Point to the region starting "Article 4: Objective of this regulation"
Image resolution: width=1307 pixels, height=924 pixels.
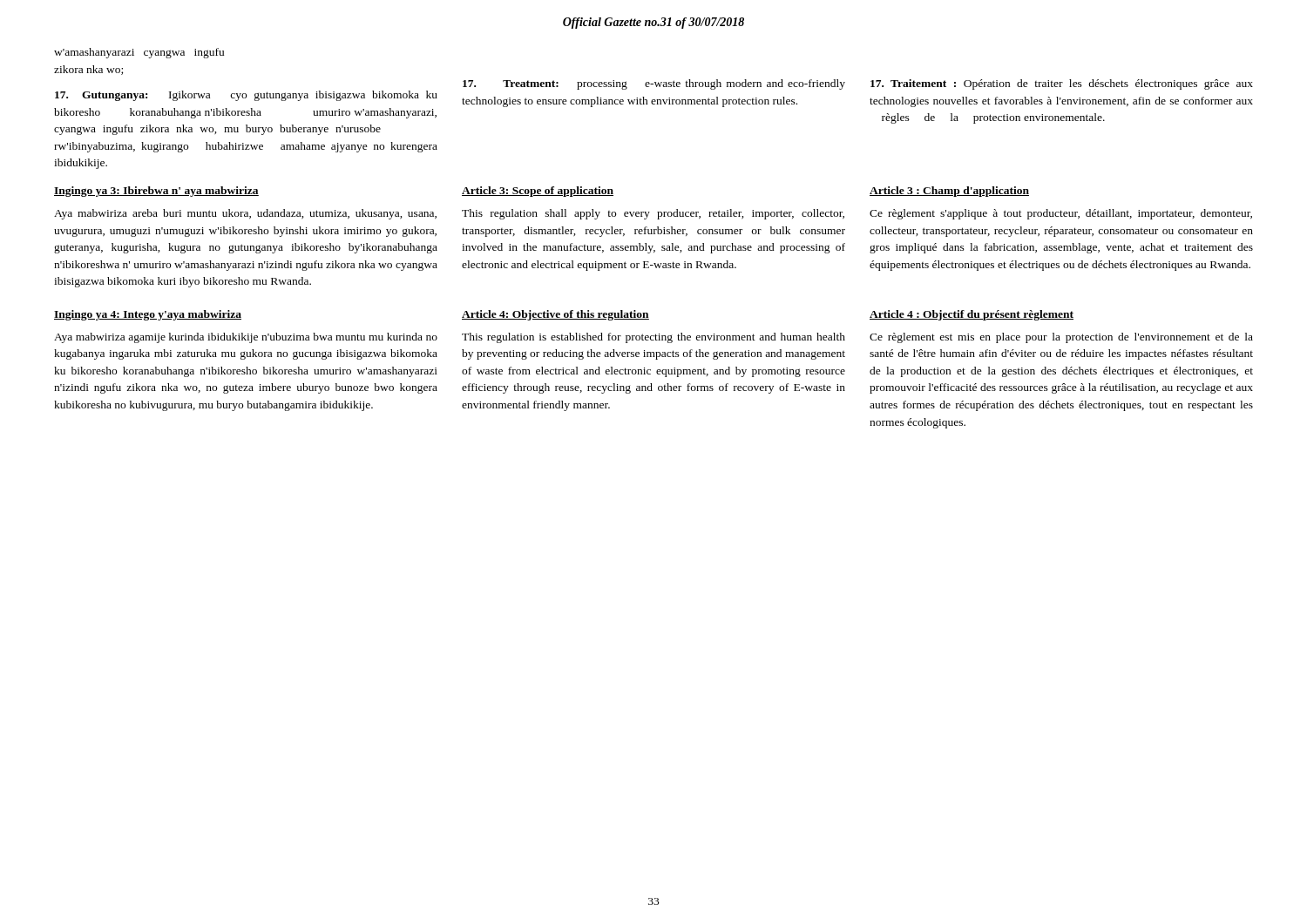(x=555, y=314)
